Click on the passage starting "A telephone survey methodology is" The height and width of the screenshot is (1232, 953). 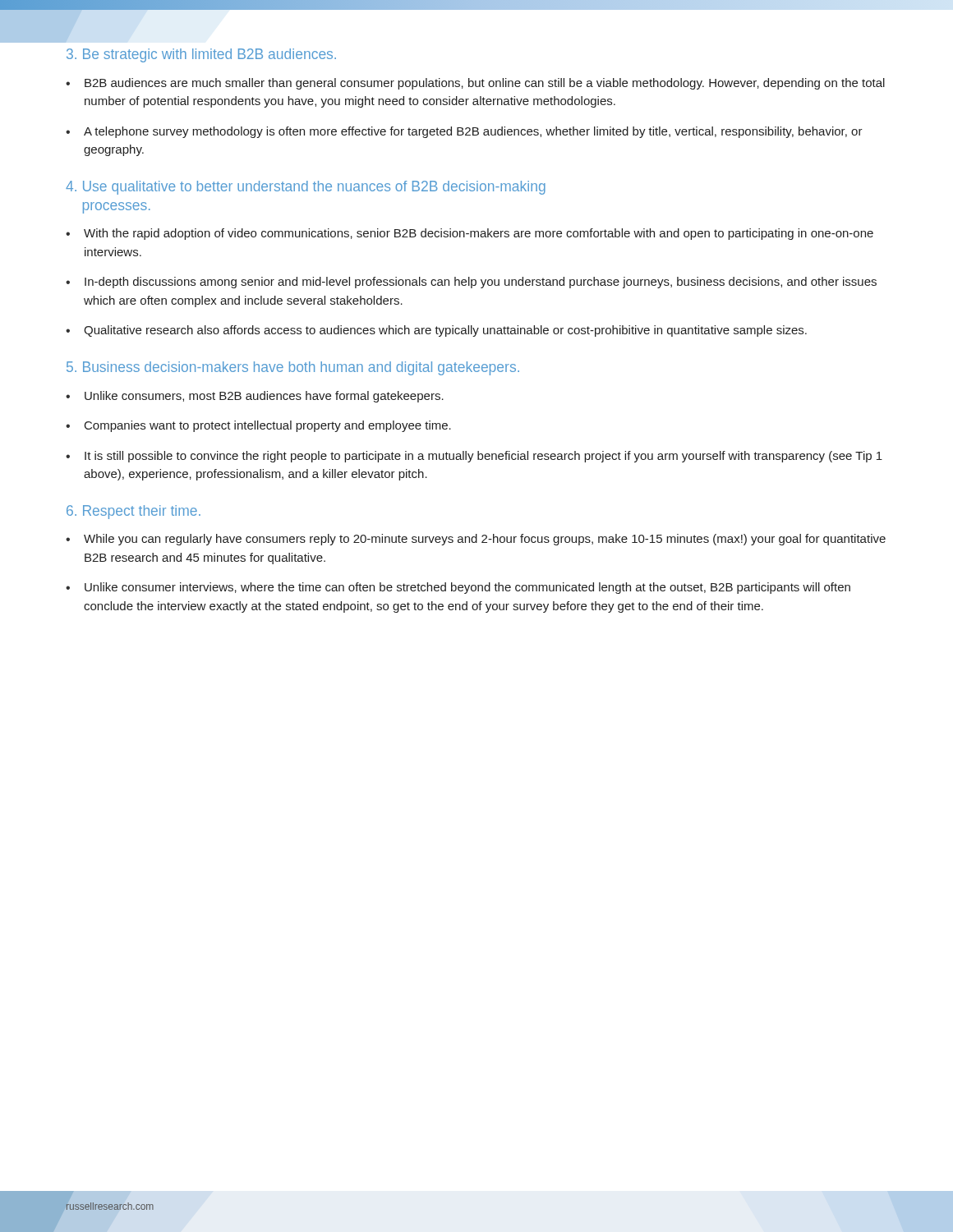click(473, 140)
